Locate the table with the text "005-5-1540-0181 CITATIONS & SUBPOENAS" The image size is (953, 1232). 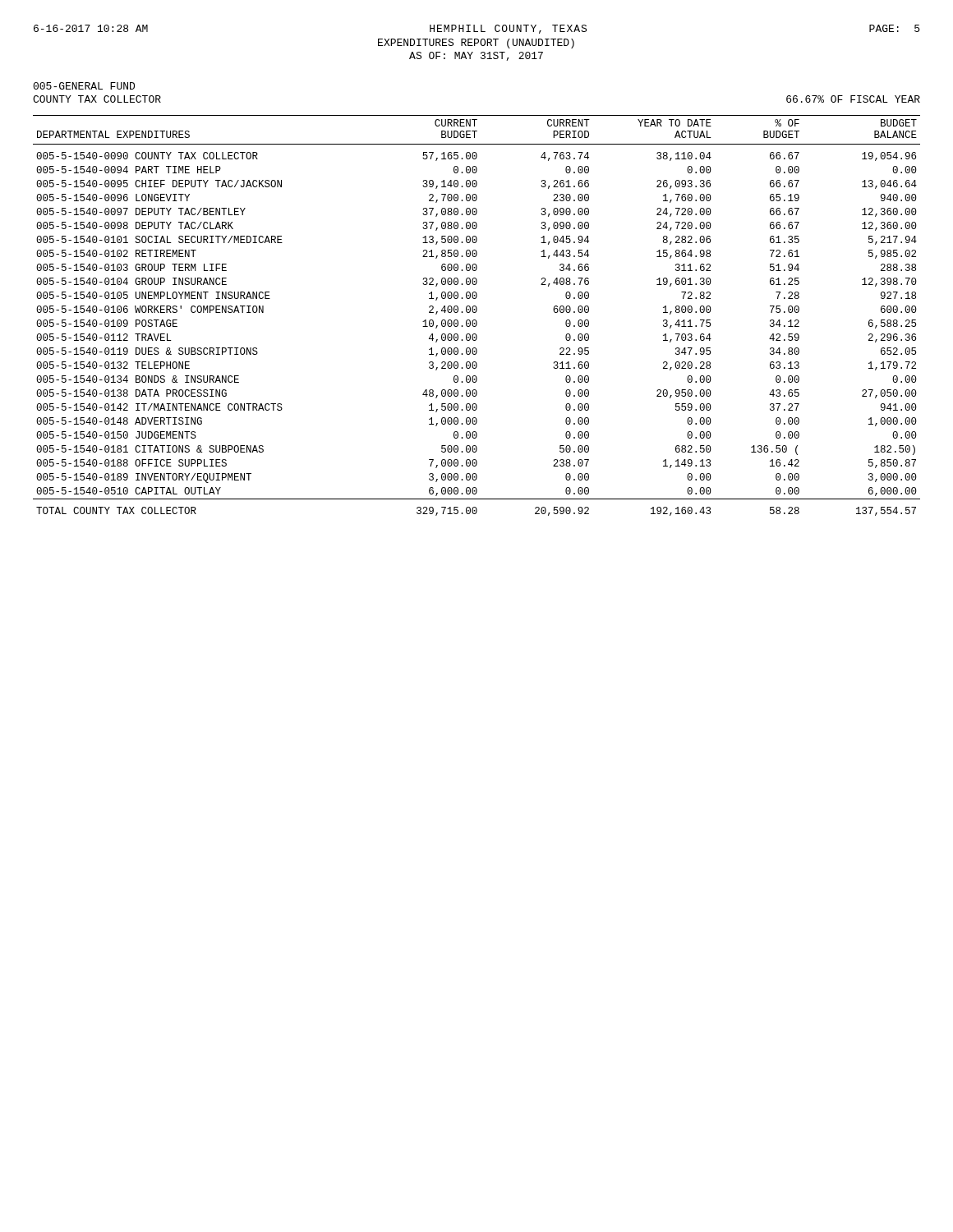(x=476, y=317)
